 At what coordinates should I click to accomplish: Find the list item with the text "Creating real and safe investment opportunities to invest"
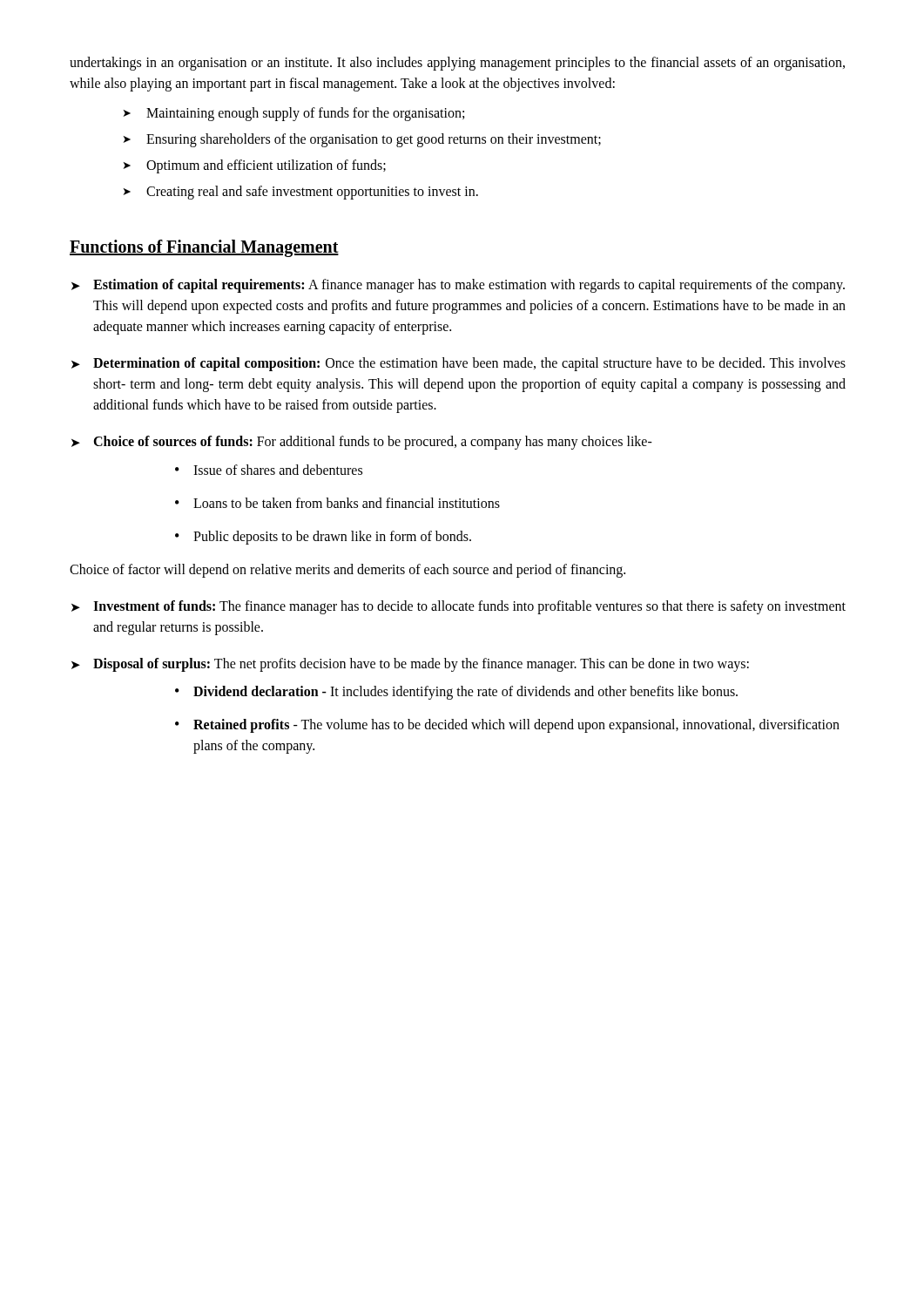(312, 191)
